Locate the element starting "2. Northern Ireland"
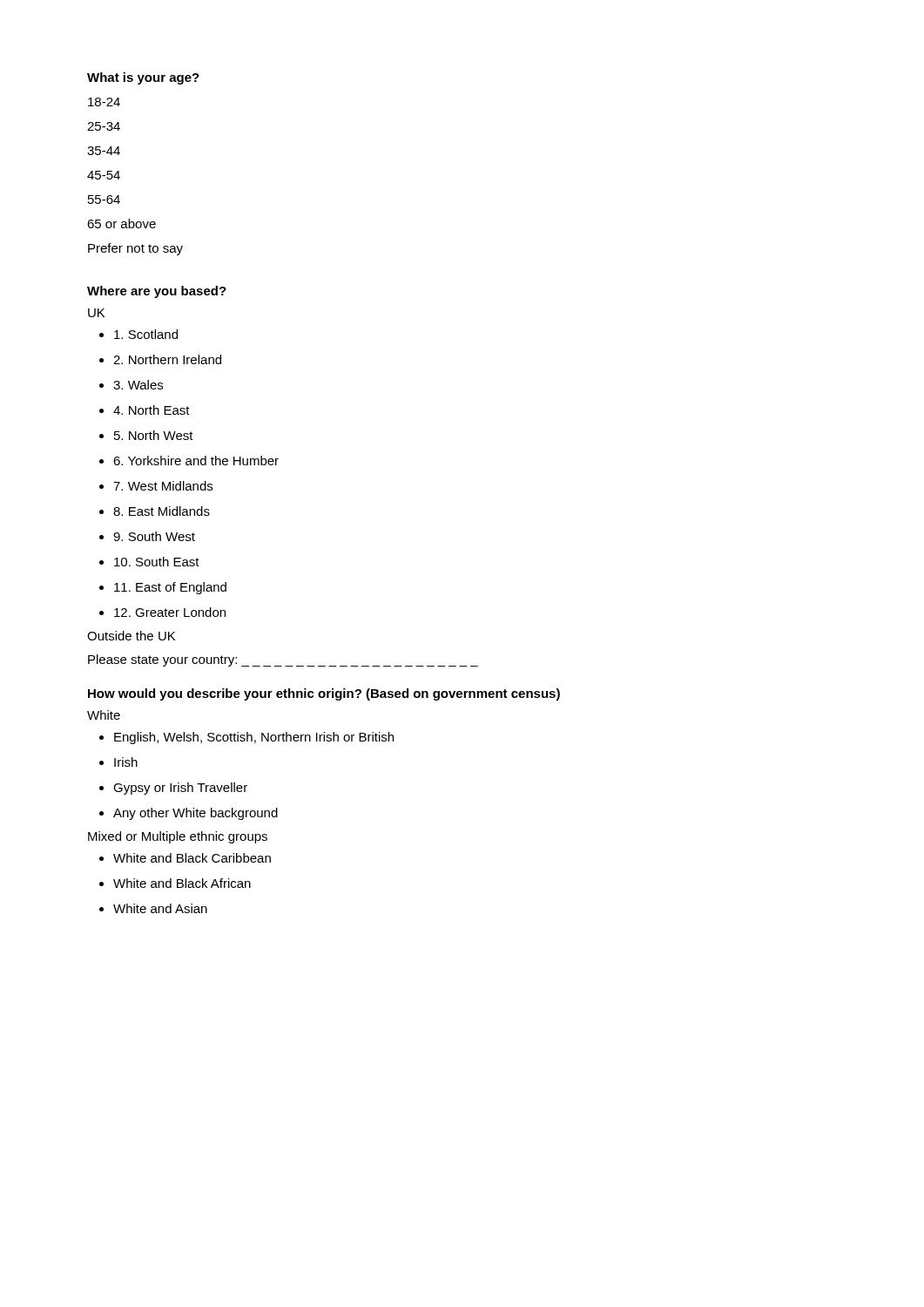 tap(167, 359)
